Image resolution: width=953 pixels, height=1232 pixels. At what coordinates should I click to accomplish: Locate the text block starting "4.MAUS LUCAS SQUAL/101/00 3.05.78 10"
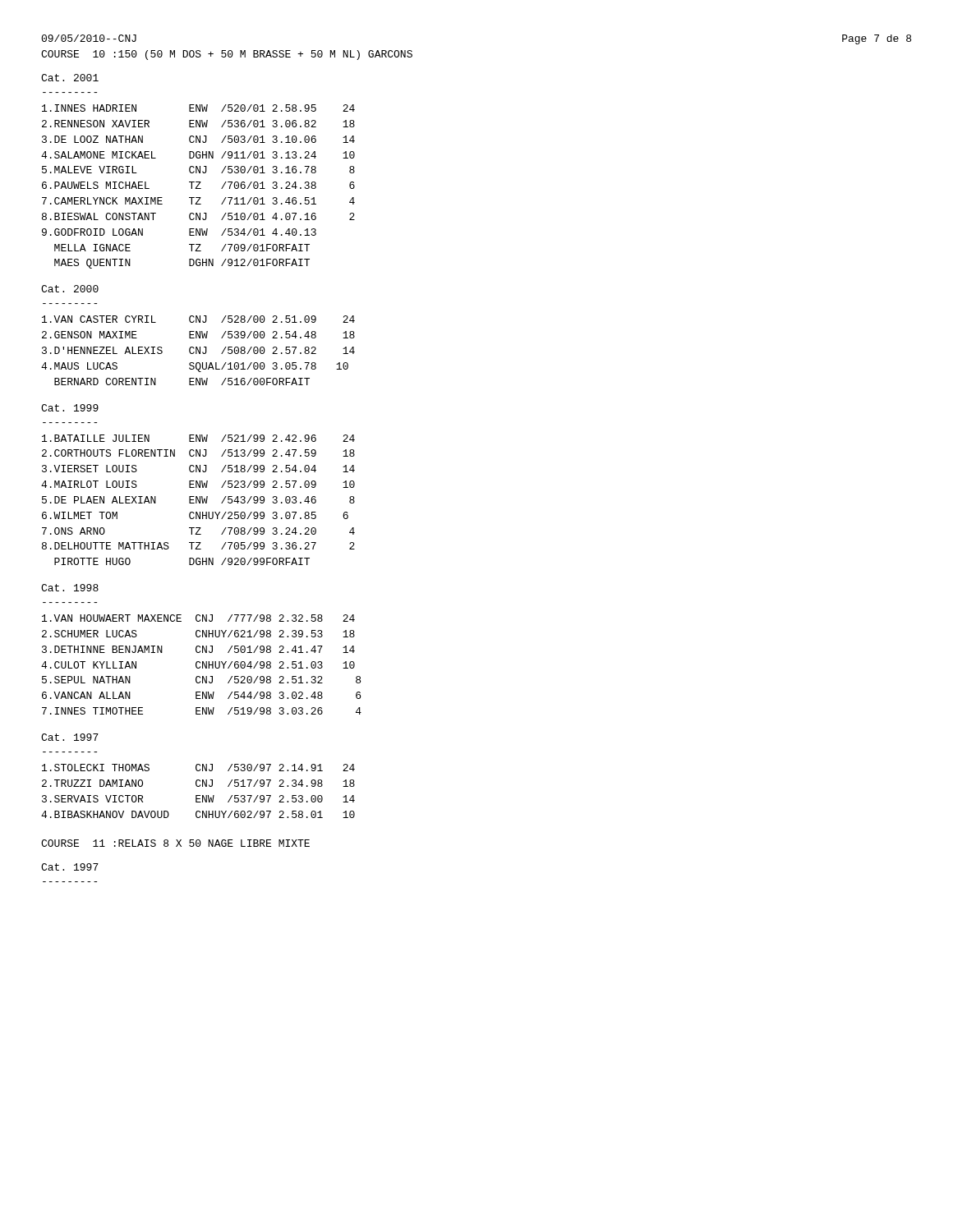195,367
